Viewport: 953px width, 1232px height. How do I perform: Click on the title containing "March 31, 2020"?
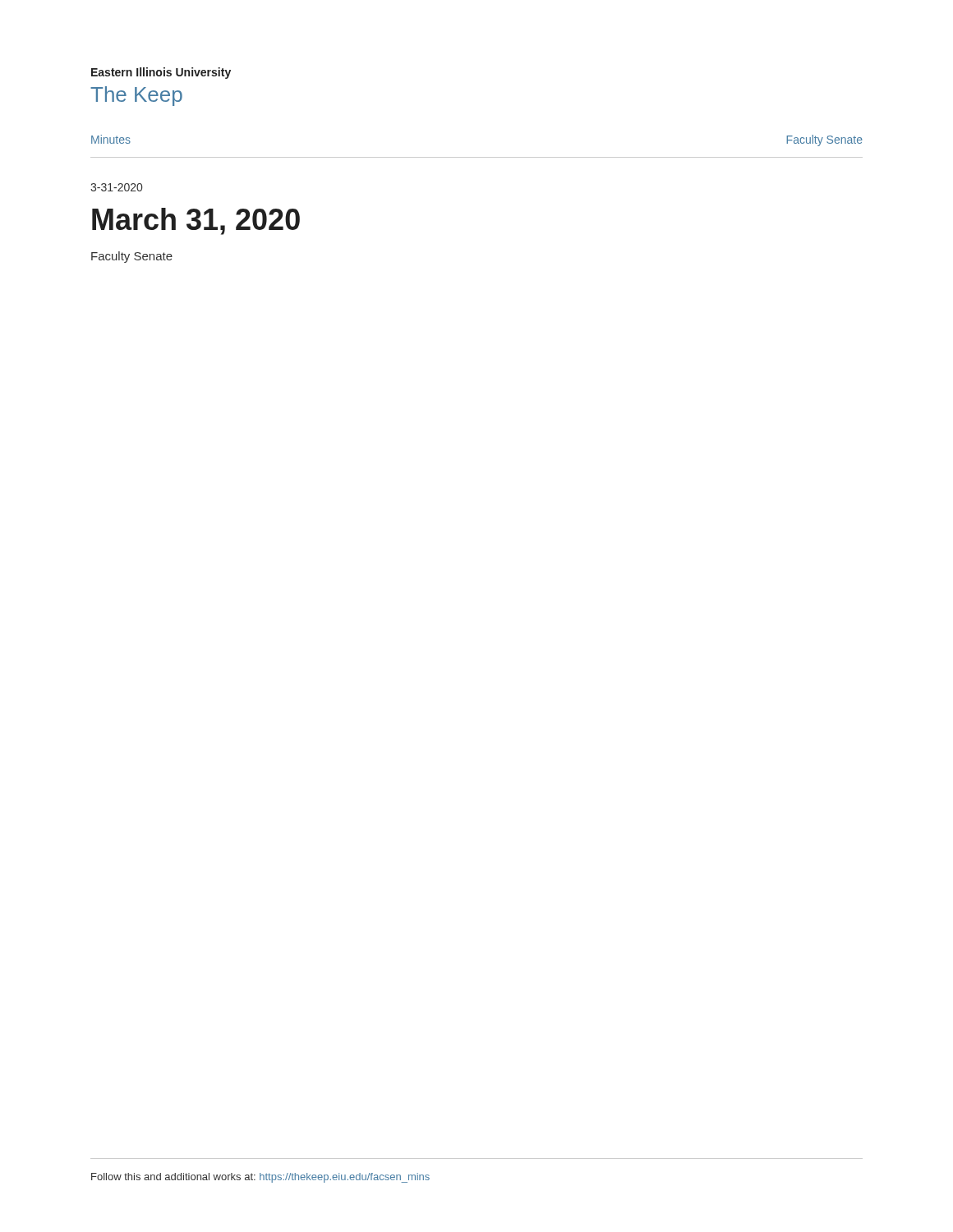coord(196,220)
